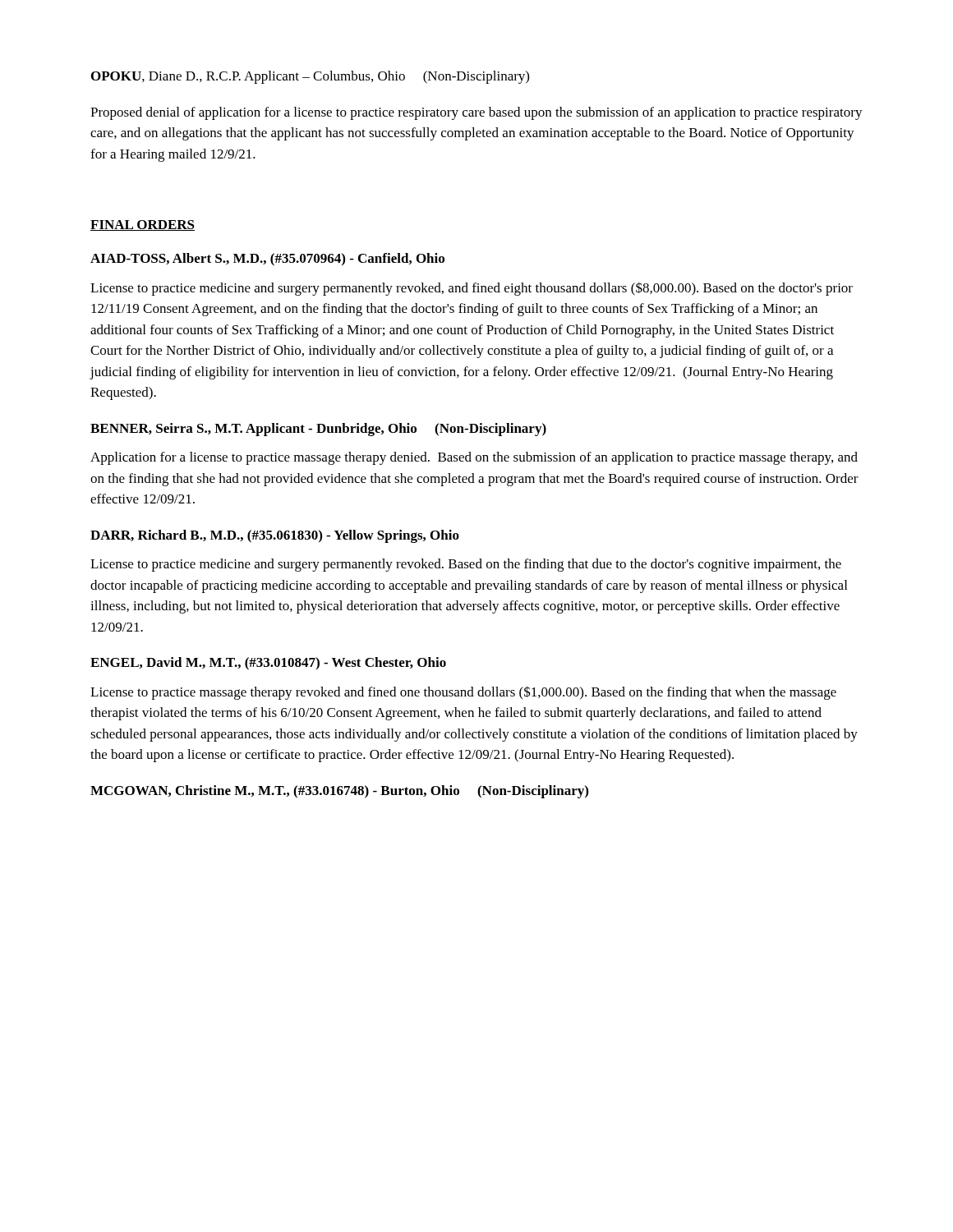
Task: Locate the text block that reads "DARR, Richard B., M.D., (#35.061830) - Yellow"
Action: coord(275,535)
